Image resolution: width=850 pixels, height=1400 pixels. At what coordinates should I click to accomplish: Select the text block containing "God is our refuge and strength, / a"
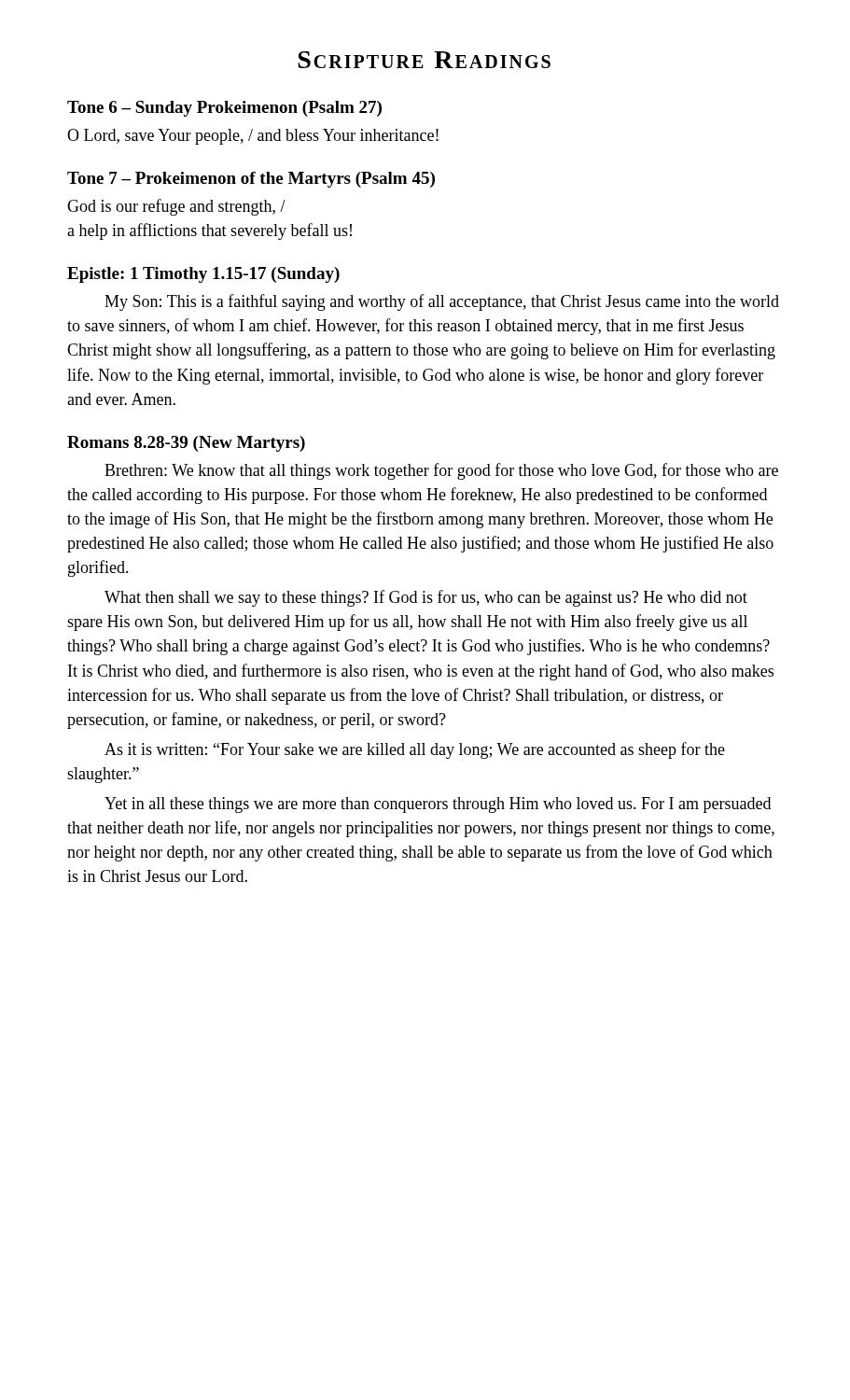pos(210,219)
